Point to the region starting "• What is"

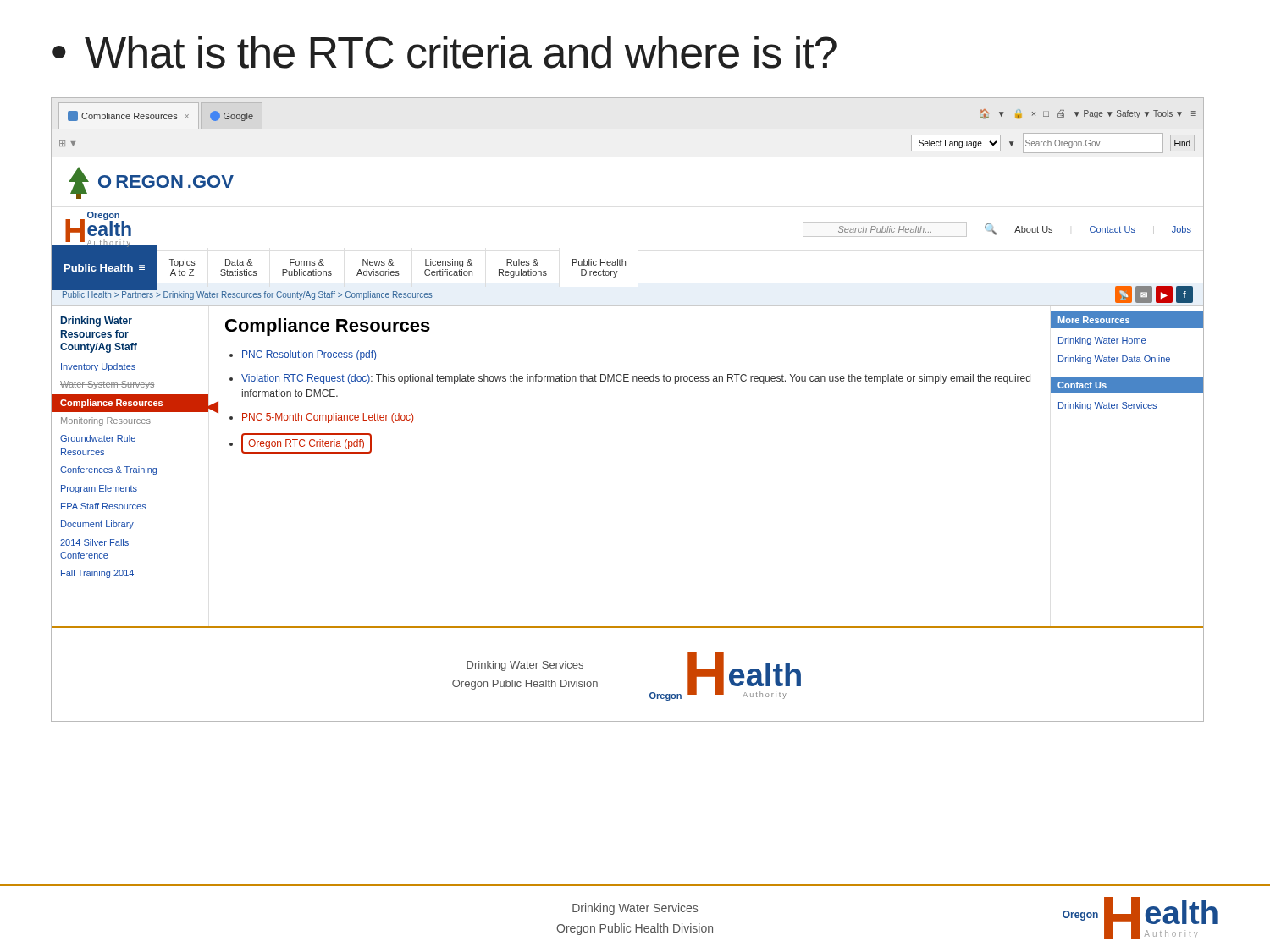pos(444,51)
